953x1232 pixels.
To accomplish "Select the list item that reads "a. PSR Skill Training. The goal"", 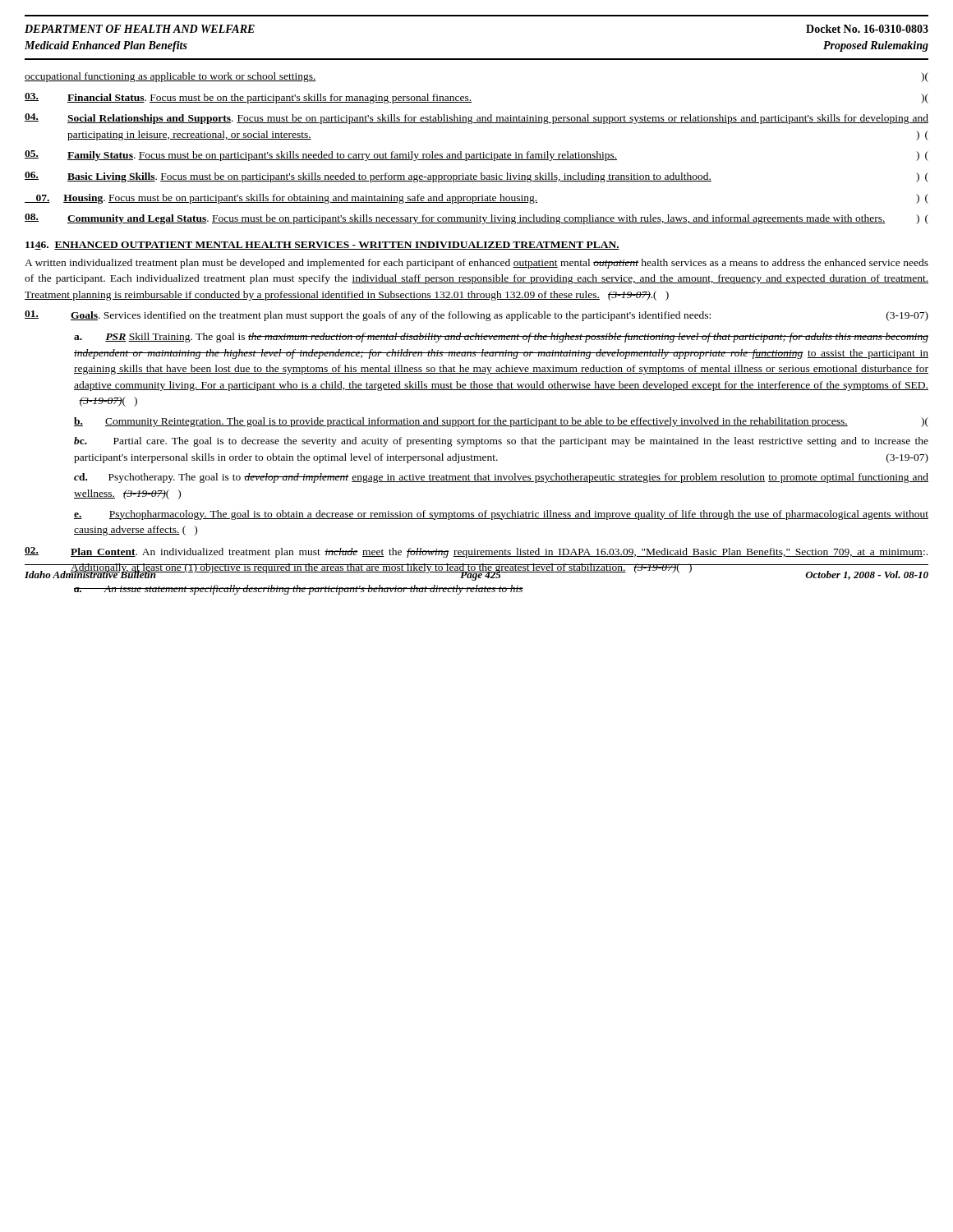I will pos(501,368).
